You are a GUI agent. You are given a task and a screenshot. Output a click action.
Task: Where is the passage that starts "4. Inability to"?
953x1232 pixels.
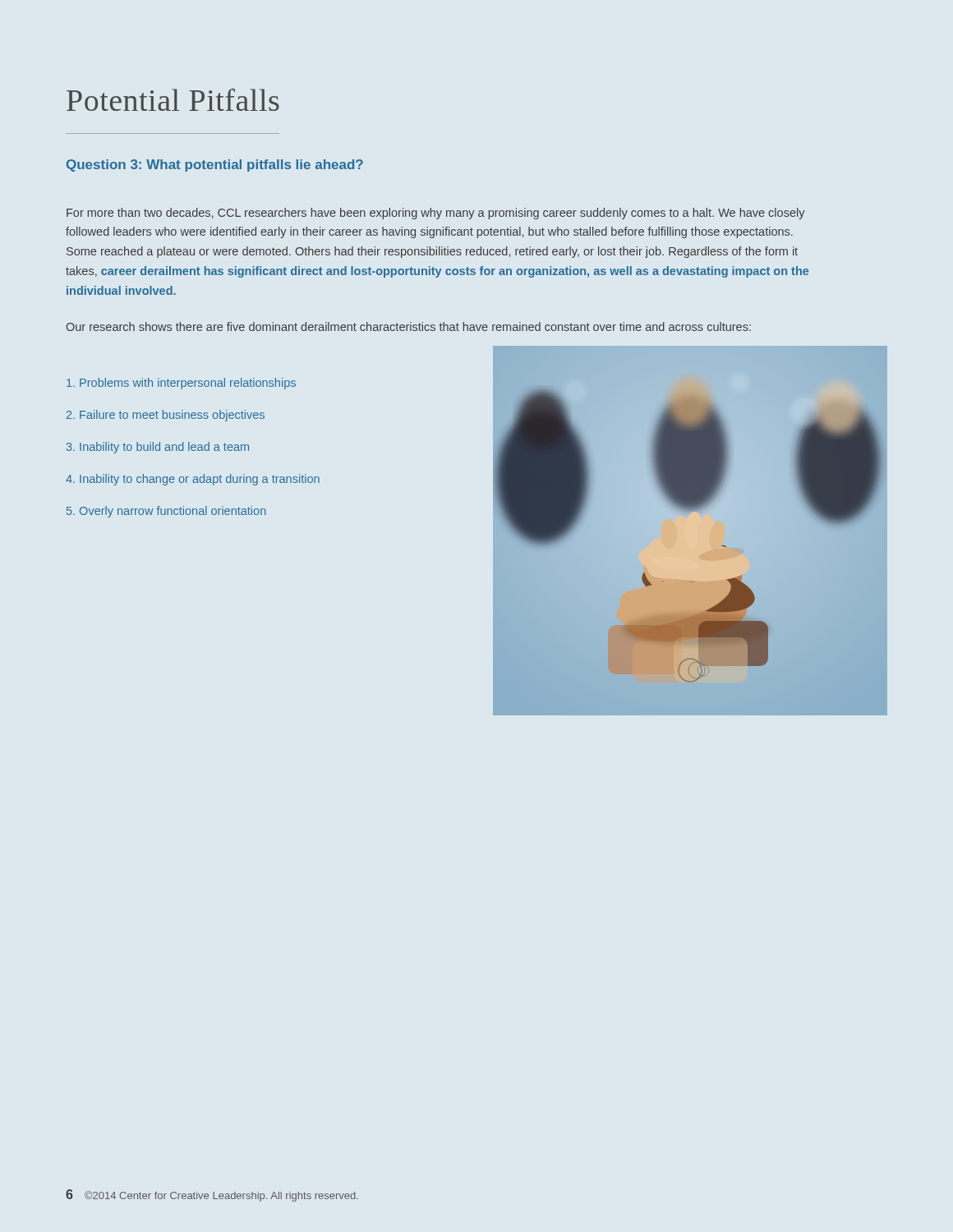pyautogui.click(x=242, y=479)
